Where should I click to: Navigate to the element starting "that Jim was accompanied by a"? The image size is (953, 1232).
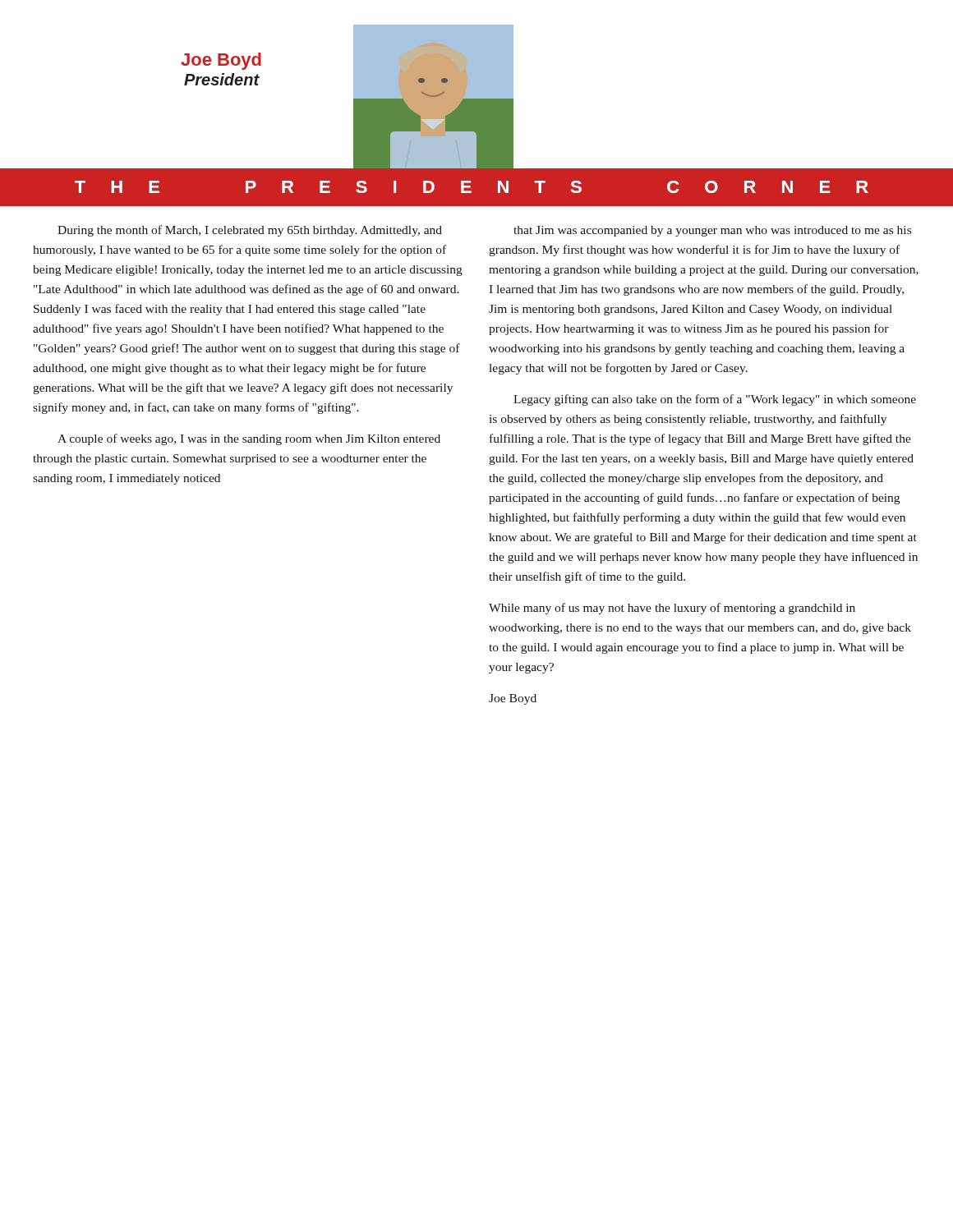tap(704, 403)
